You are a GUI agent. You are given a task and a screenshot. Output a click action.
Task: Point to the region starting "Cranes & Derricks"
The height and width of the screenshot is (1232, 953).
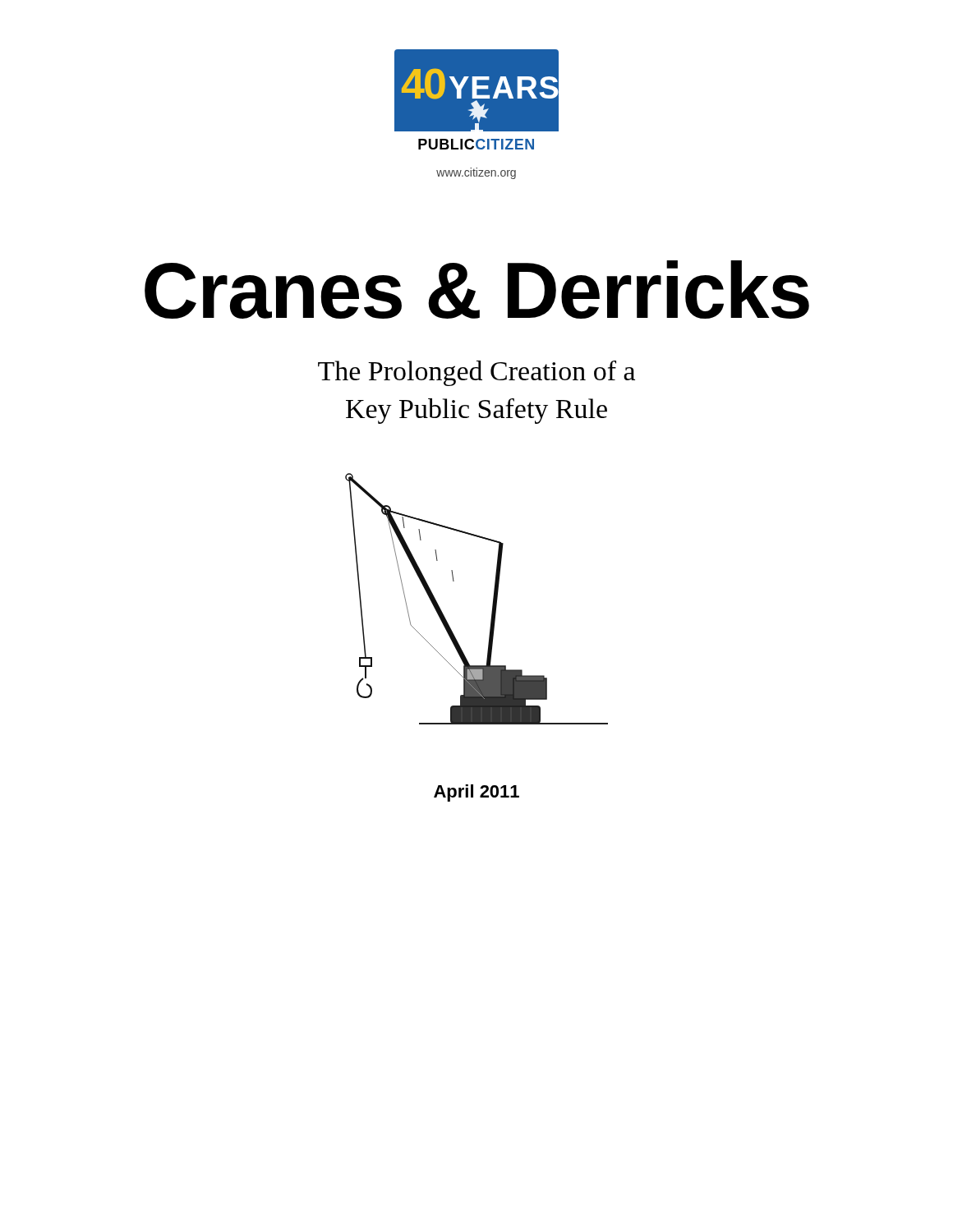tap(476, 291)
